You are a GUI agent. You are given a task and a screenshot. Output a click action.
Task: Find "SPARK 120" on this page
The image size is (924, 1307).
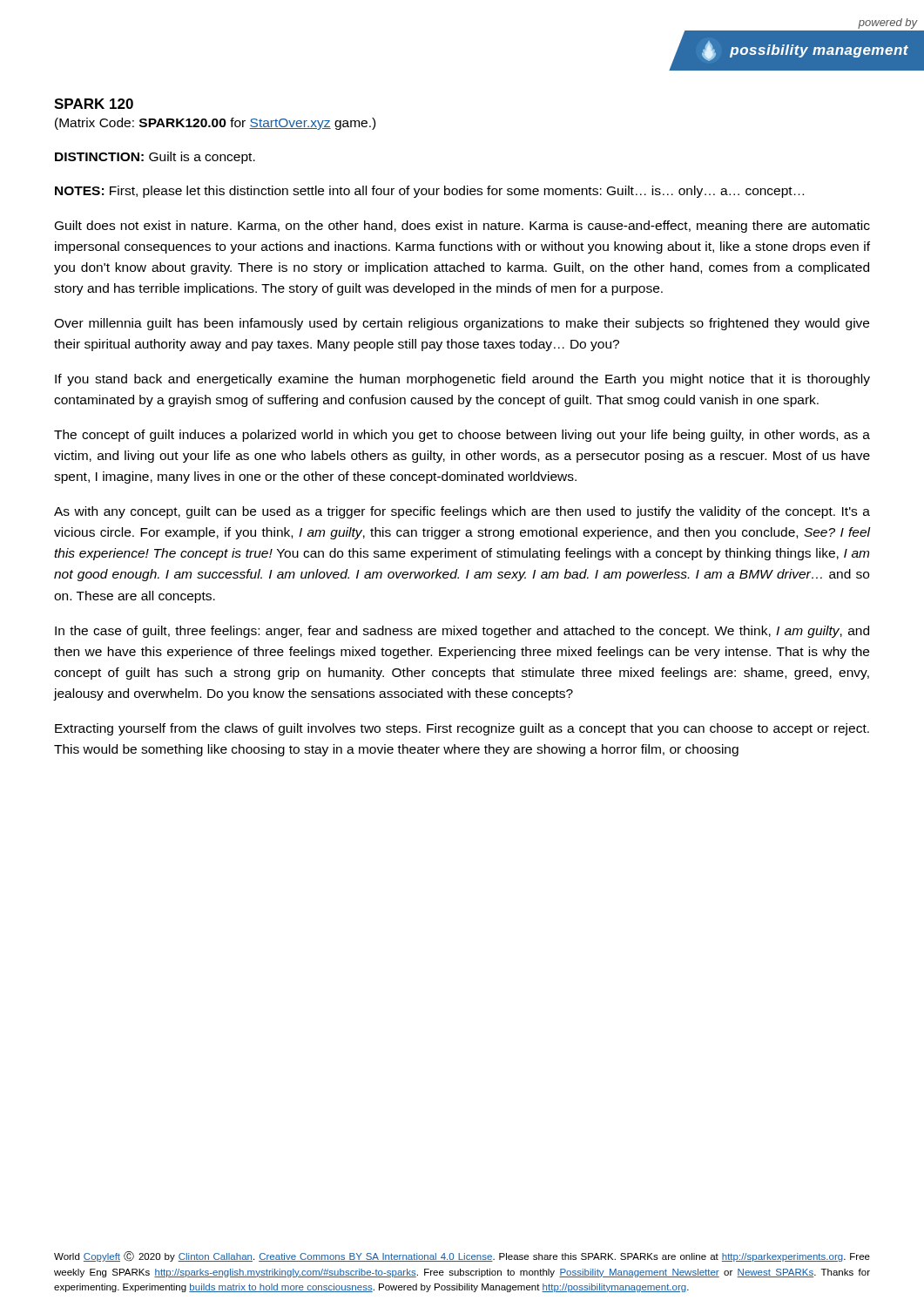(x=94, y=104)
